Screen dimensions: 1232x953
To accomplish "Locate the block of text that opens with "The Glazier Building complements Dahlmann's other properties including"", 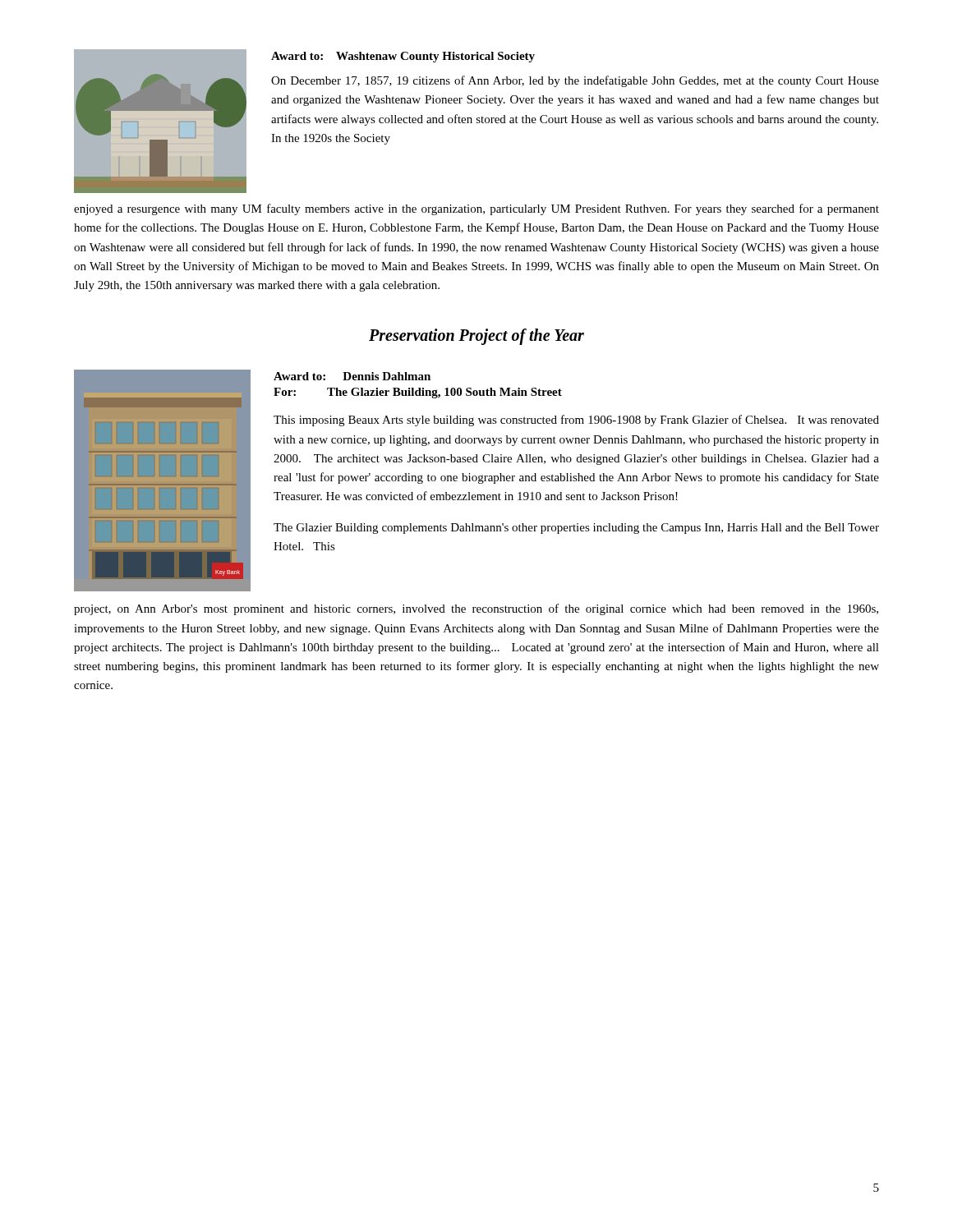I will click(x=576, y=536).
